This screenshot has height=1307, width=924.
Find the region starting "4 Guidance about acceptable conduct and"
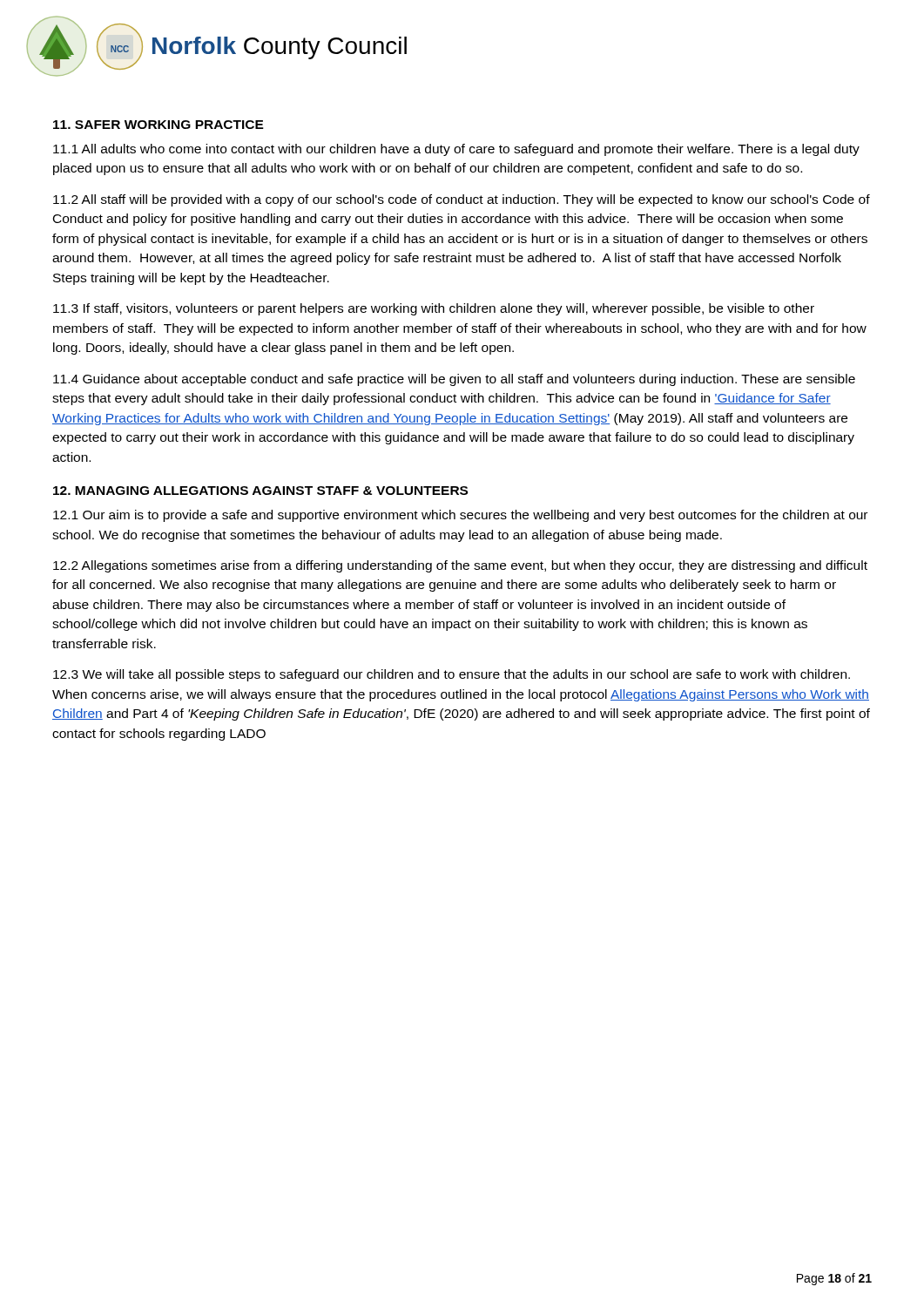[x=454, y=417]
